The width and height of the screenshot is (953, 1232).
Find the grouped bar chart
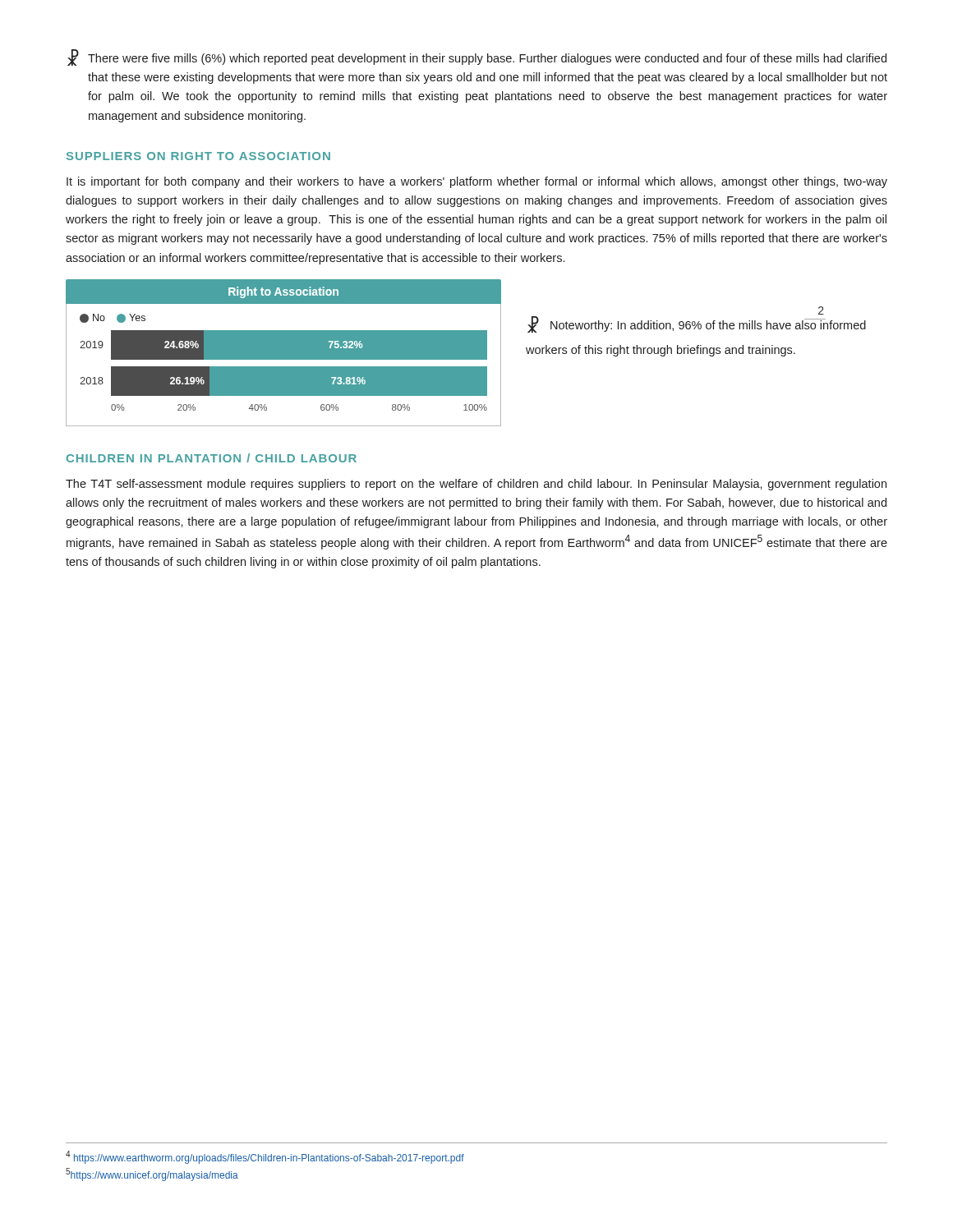[283, 353]
